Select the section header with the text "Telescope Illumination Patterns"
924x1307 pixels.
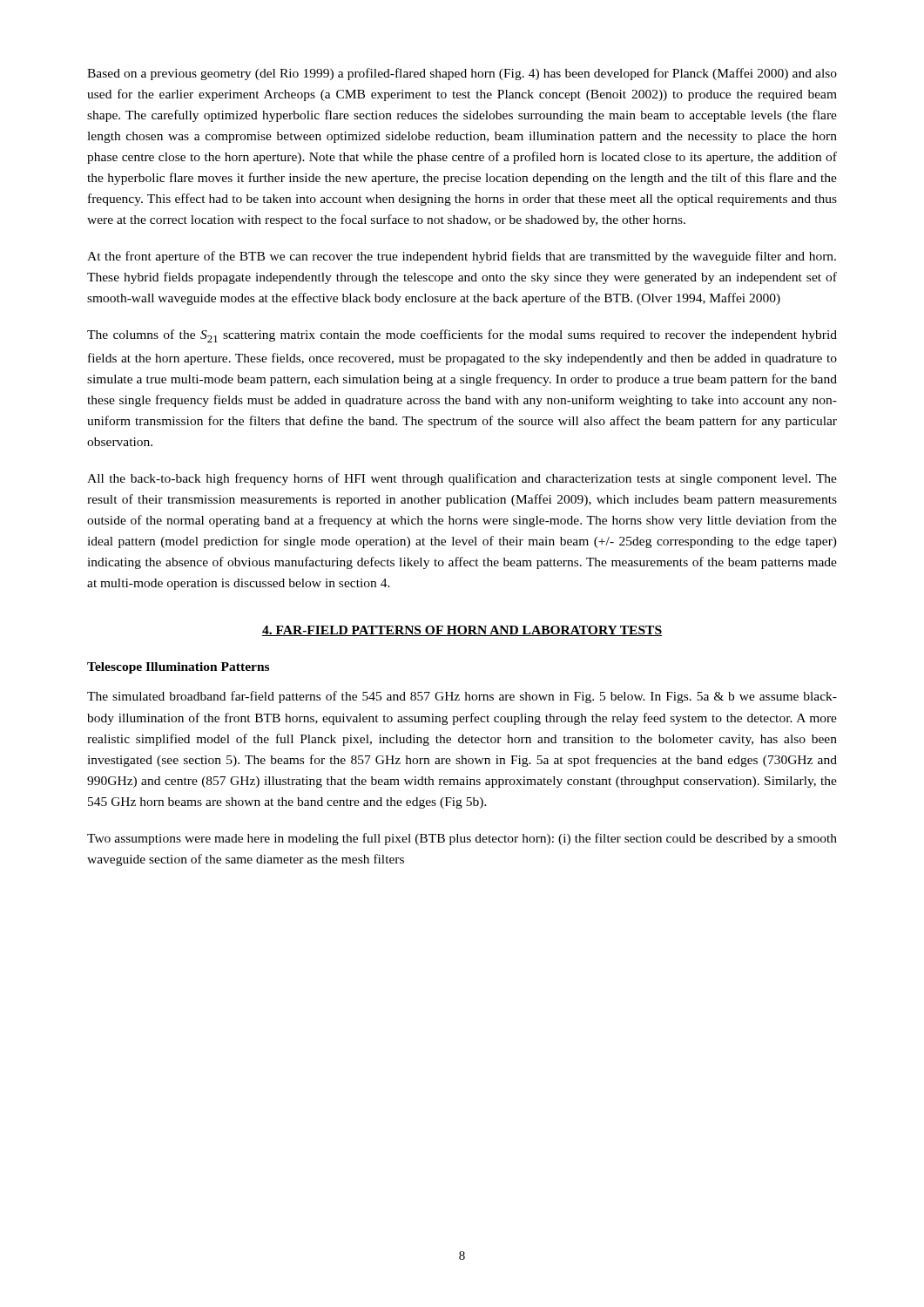click(178, 667)
